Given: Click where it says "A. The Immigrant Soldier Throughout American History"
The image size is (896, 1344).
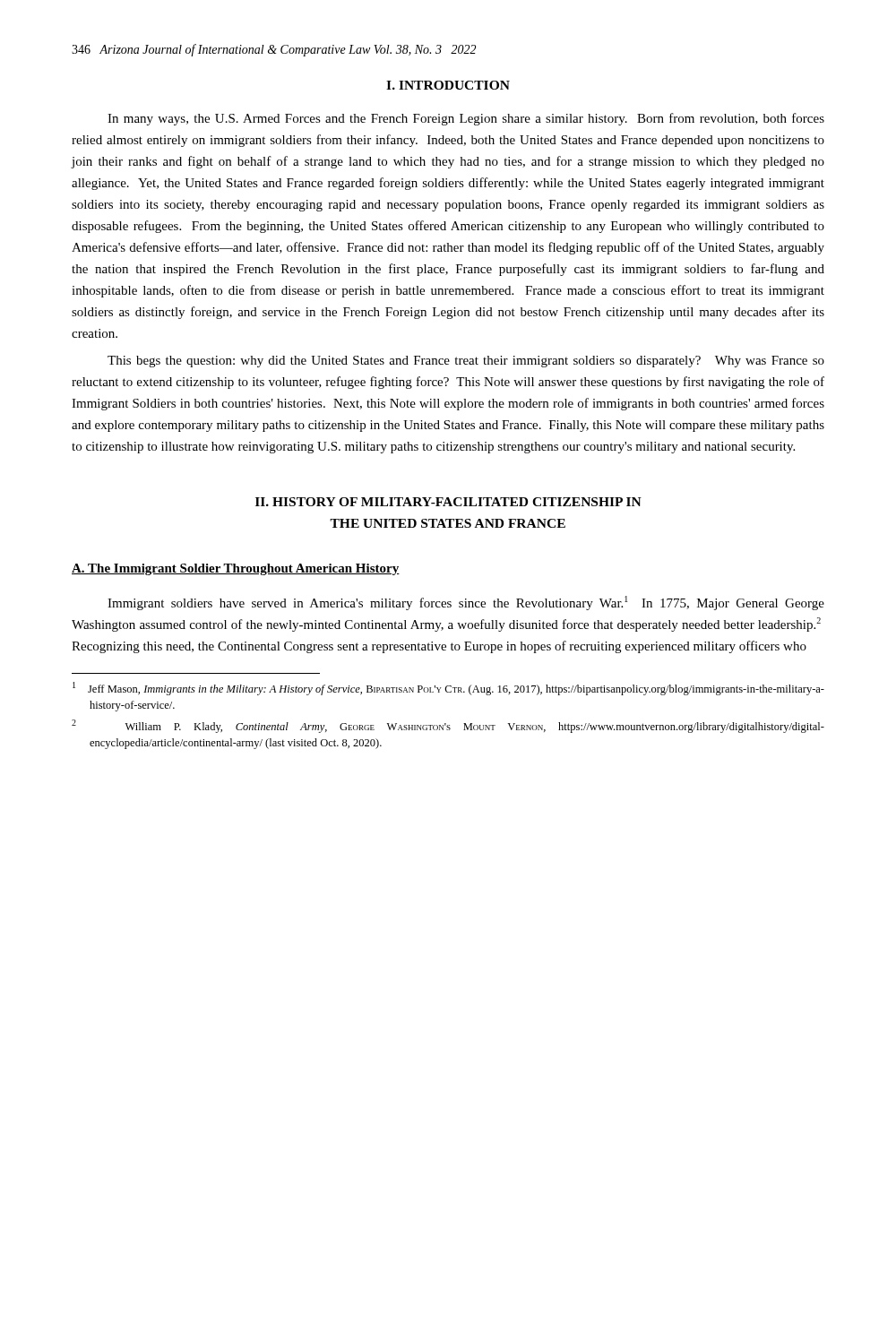Looking at the screenshot, I should 235,568.
